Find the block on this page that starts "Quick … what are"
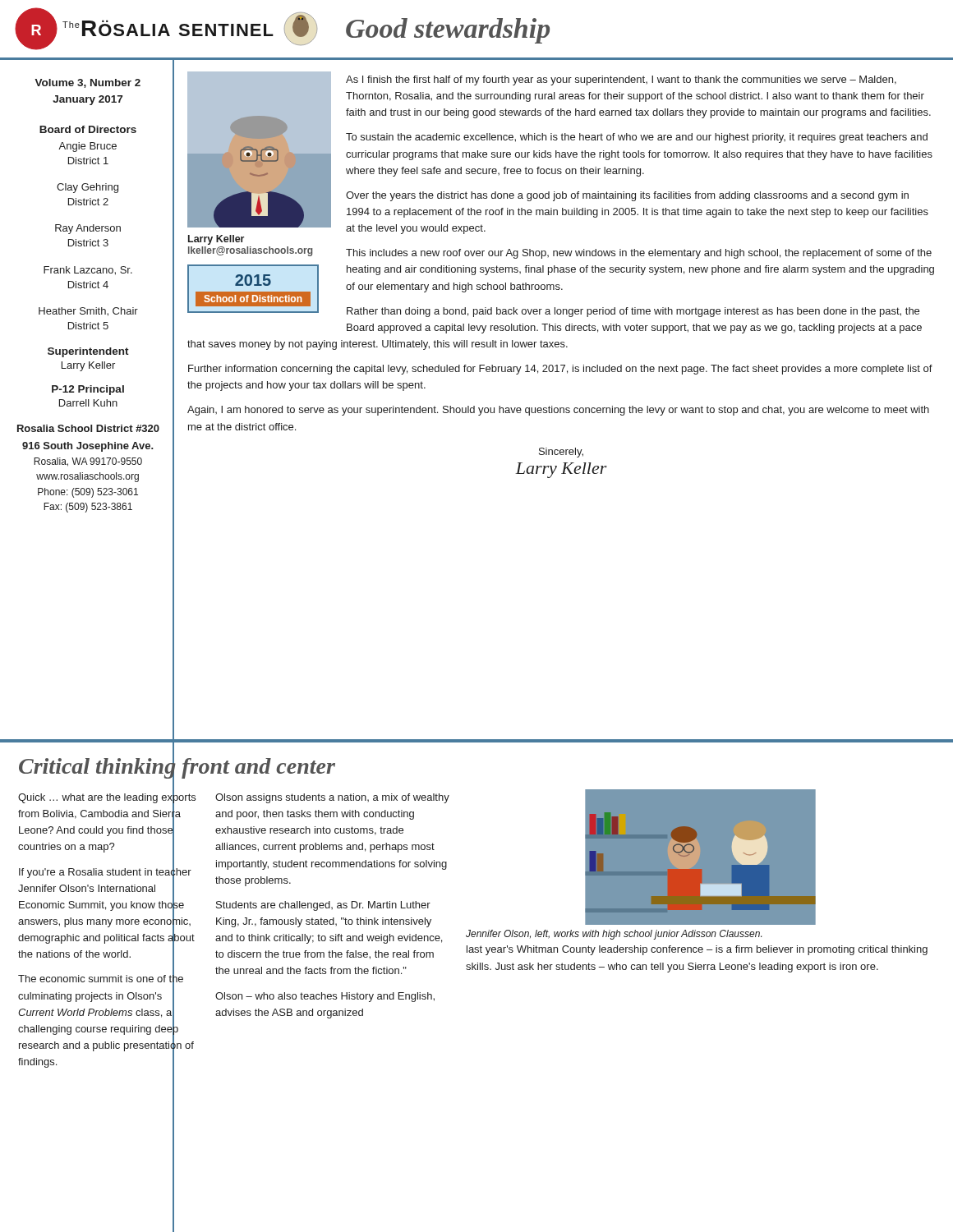953x1232 pixels. [107, 822]
